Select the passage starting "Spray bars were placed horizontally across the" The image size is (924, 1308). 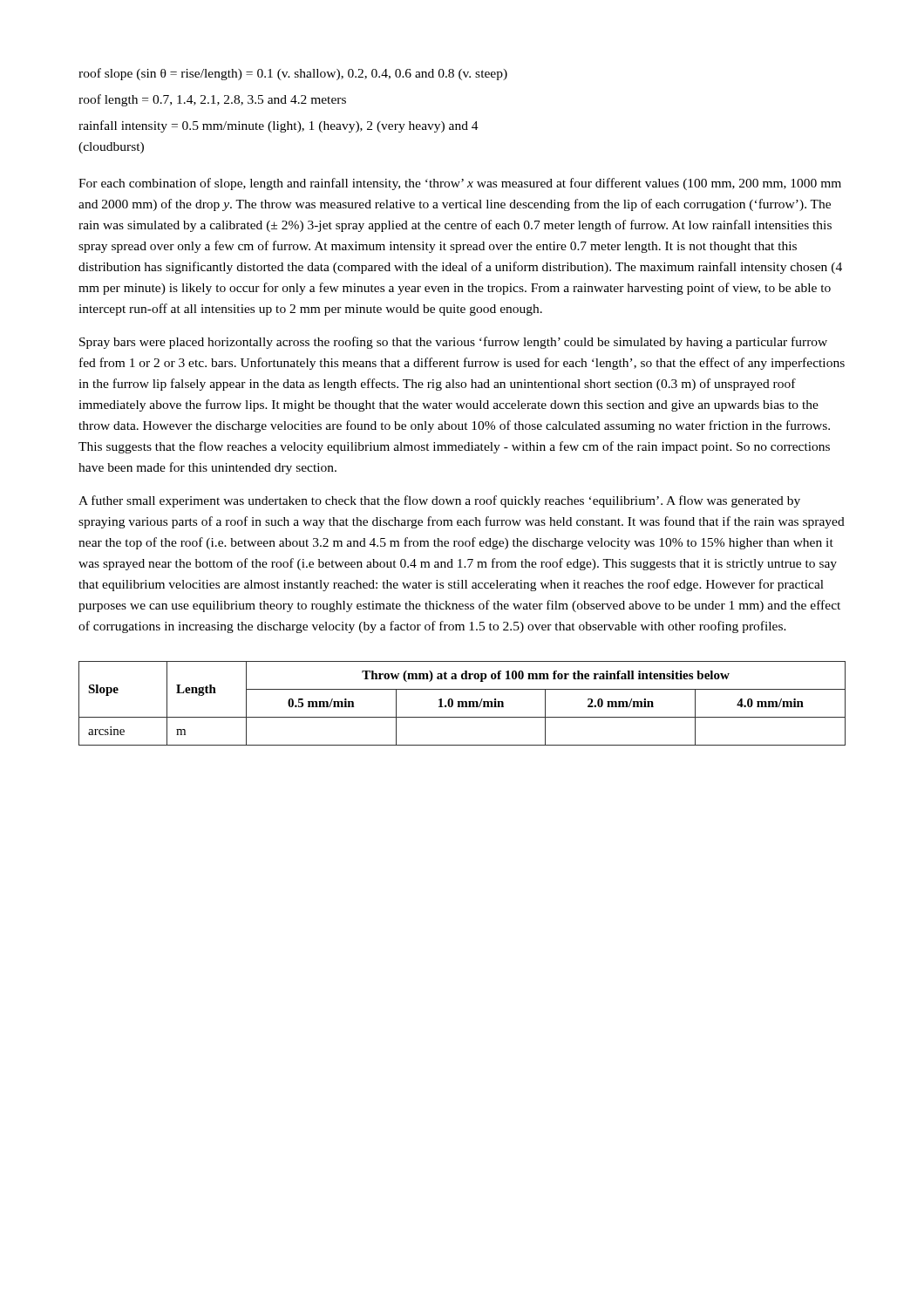[462, 404]
